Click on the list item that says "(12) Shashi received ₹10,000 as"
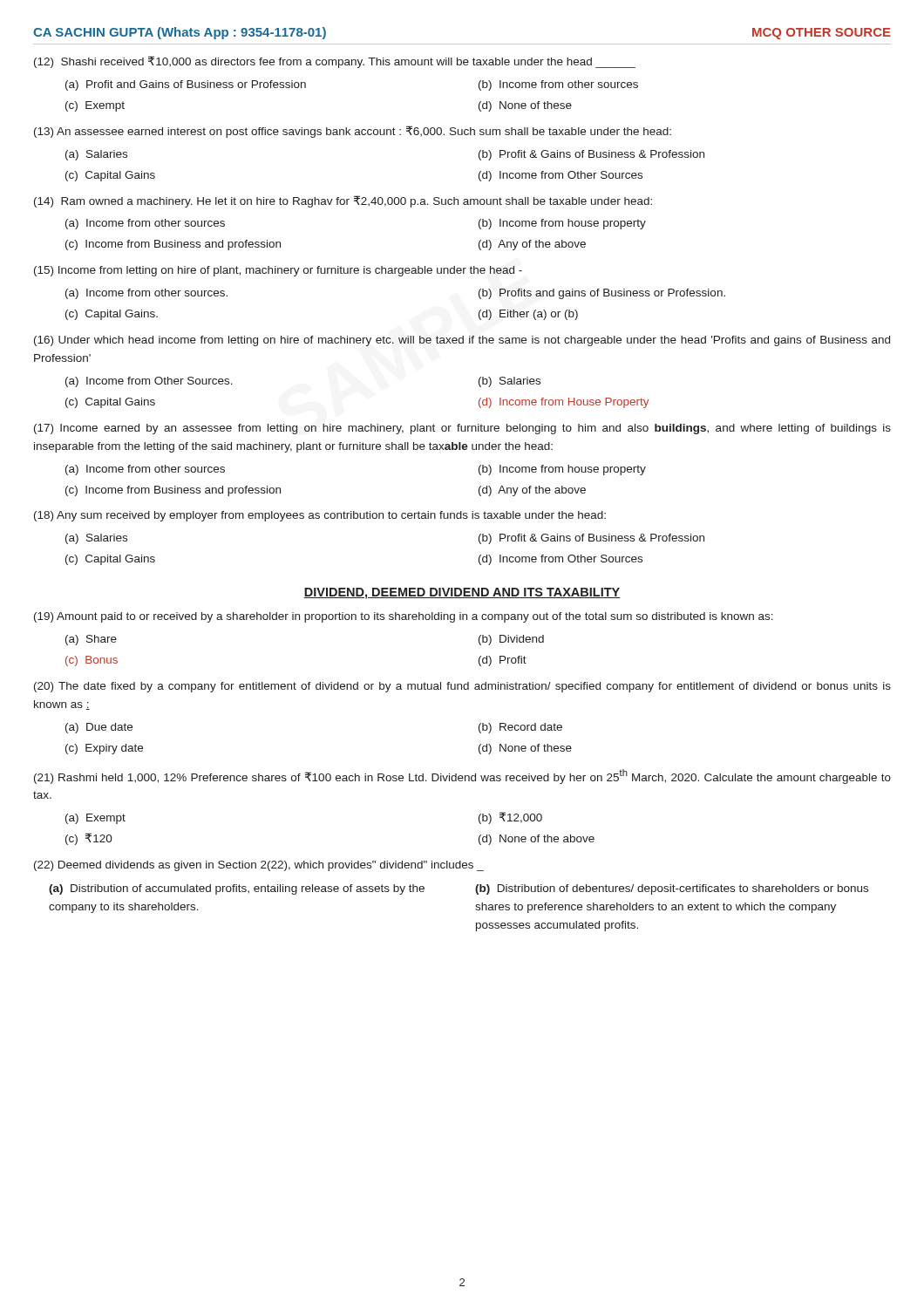This screenshot has height=1308, width=924. pyautogui.click(x=335, y=62)
